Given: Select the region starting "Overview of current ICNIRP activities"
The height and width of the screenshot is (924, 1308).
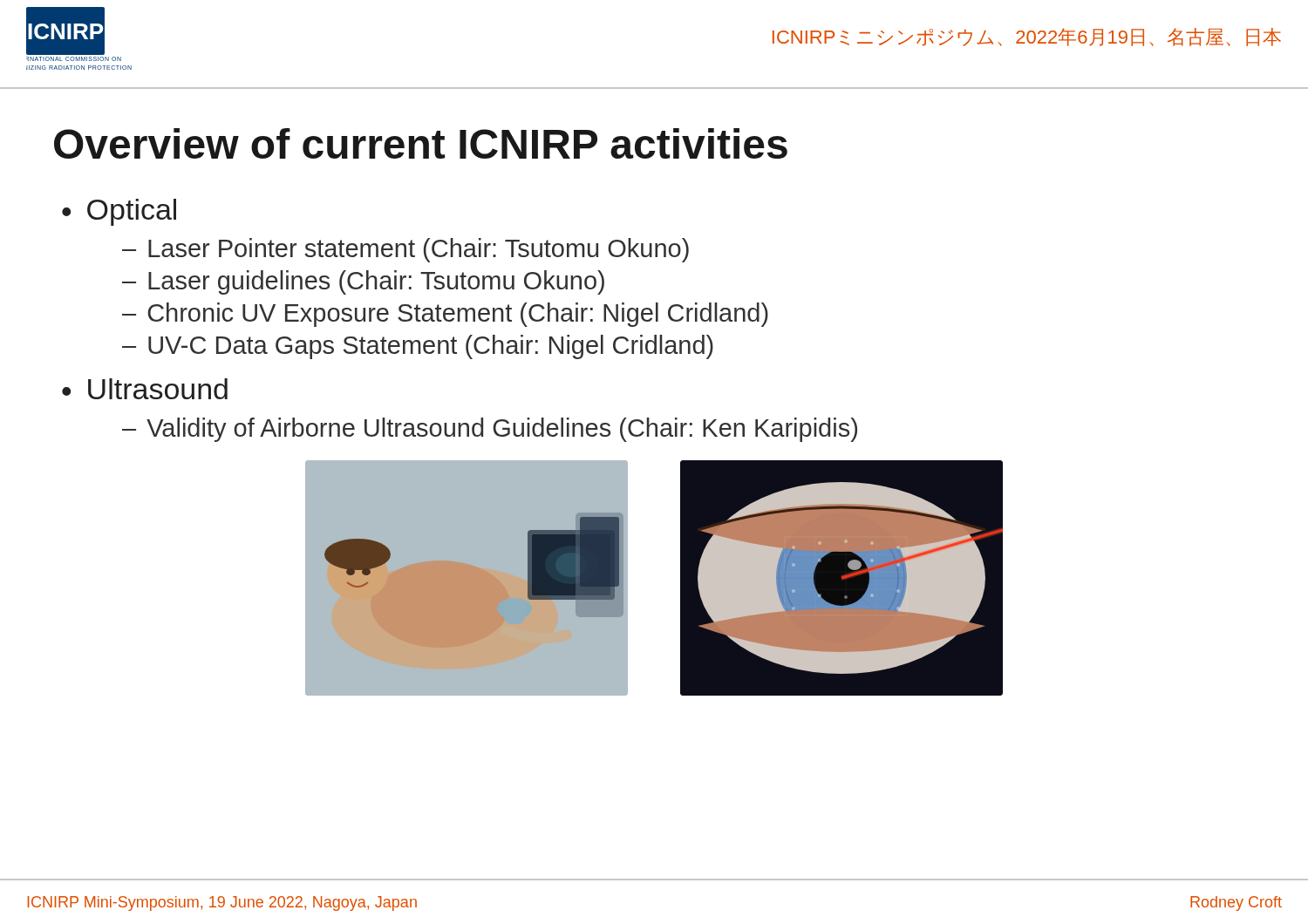Looking at the screenshot, I should coord(421,144).
